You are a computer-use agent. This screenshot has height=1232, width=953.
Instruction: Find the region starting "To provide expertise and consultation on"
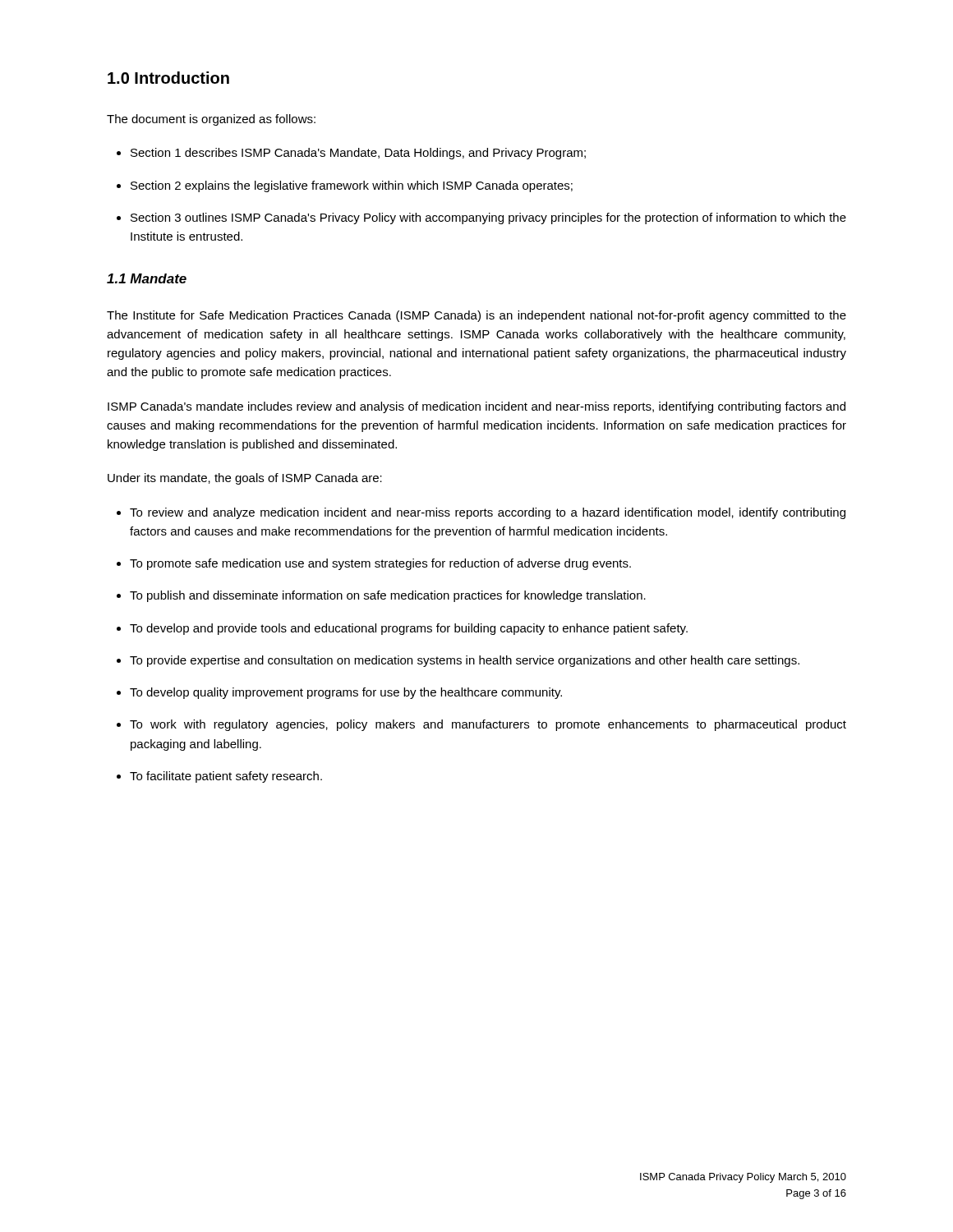tap(476, 660)
